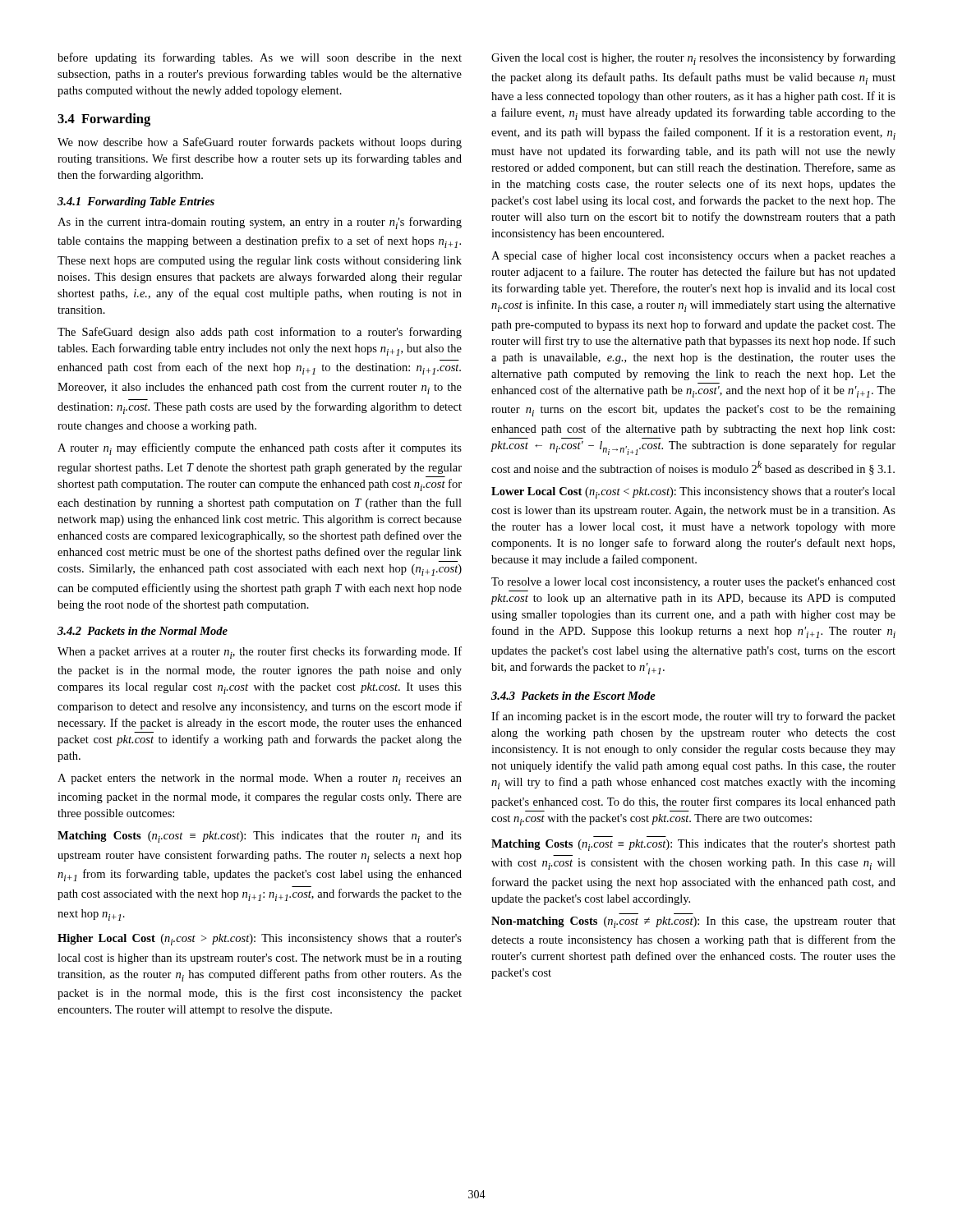Screen dimensions: 1232x953
Task: Find the block on this page that starts "Given the local cost is higher, the router"
Action: pyautogui.click(x=693, y=364)
